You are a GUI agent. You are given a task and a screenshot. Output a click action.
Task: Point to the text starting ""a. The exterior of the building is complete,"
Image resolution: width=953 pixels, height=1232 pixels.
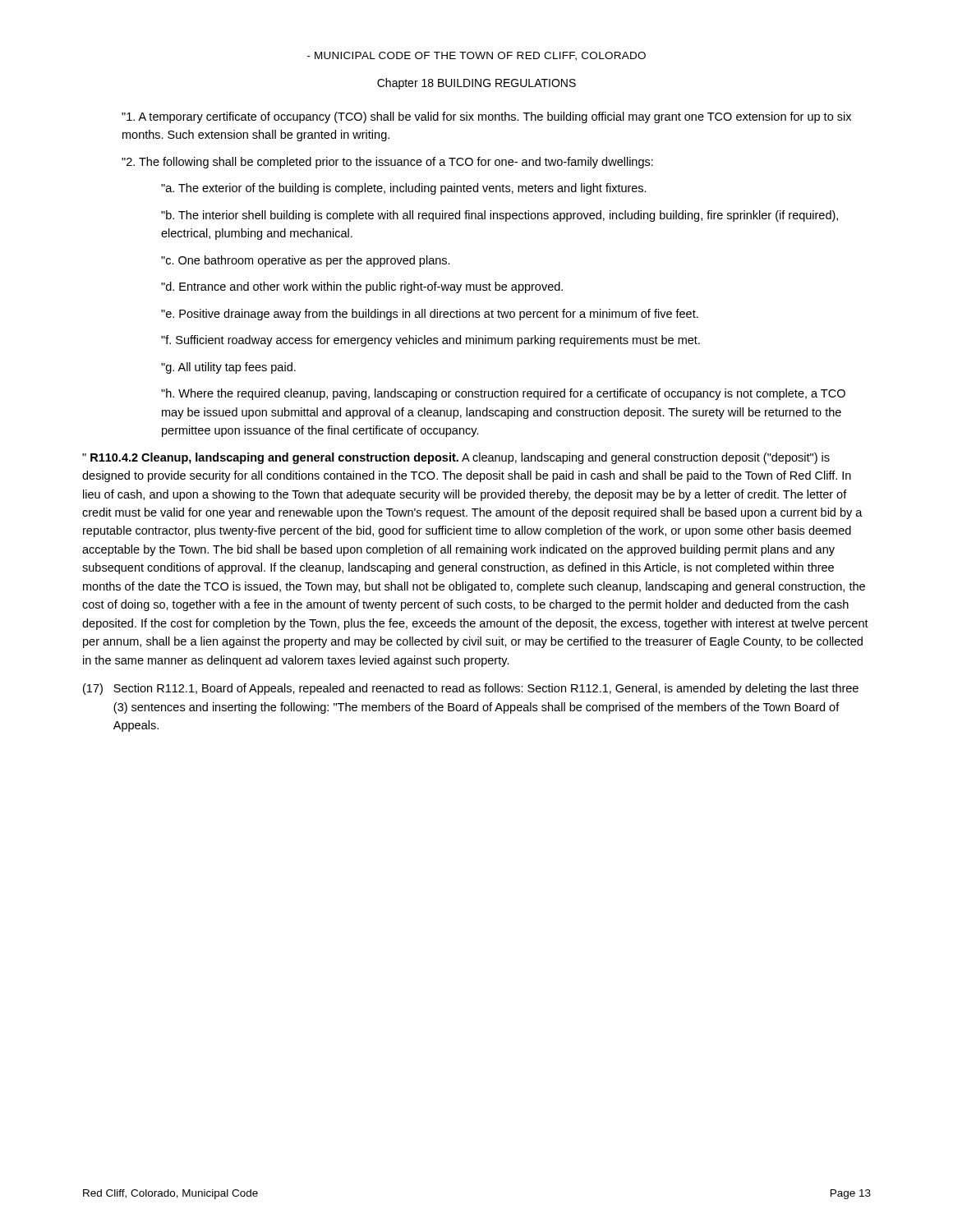coord(404,188)
